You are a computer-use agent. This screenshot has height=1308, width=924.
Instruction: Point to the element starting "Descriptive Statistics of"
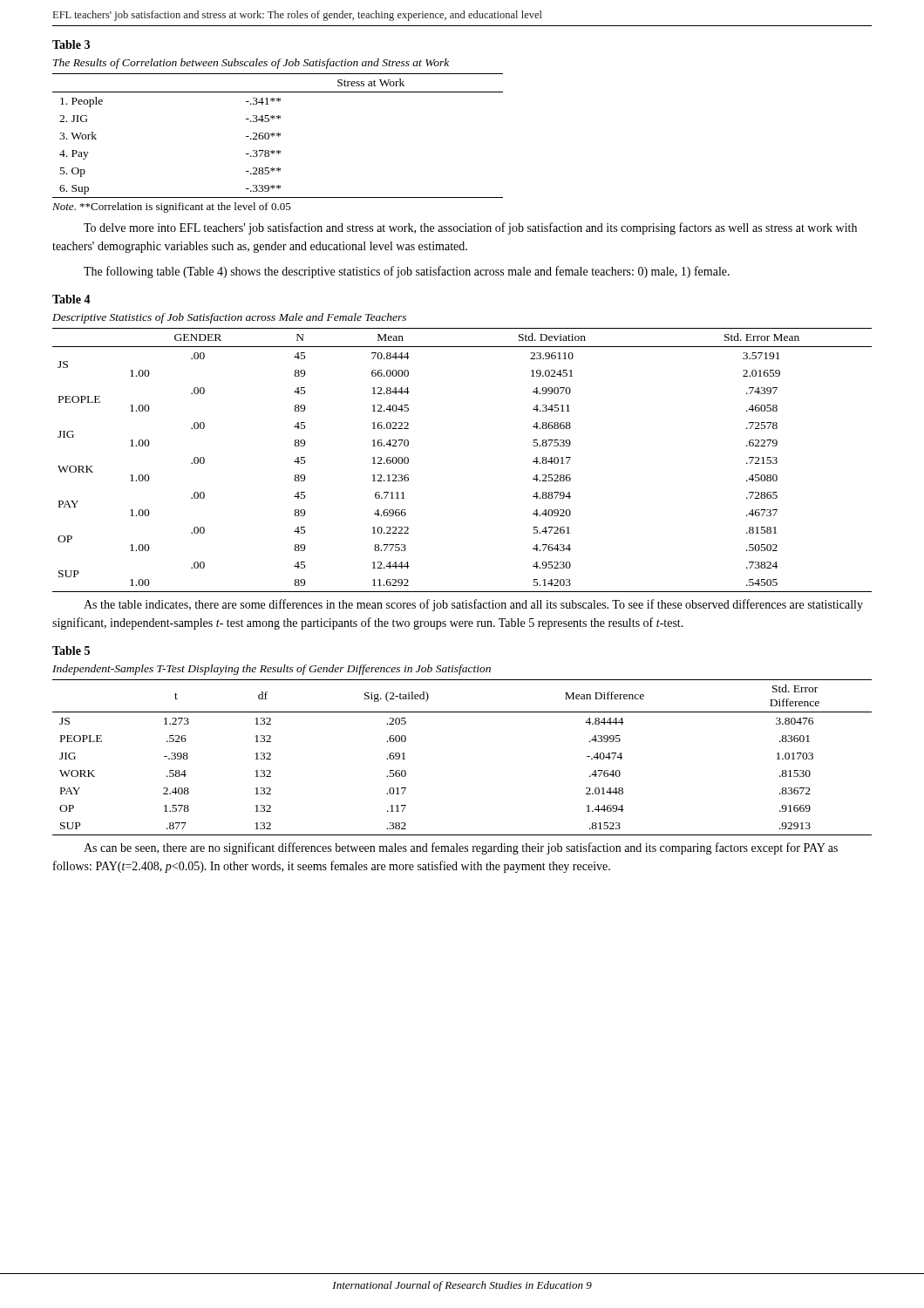pyautogui.click(x=230, y=317)
